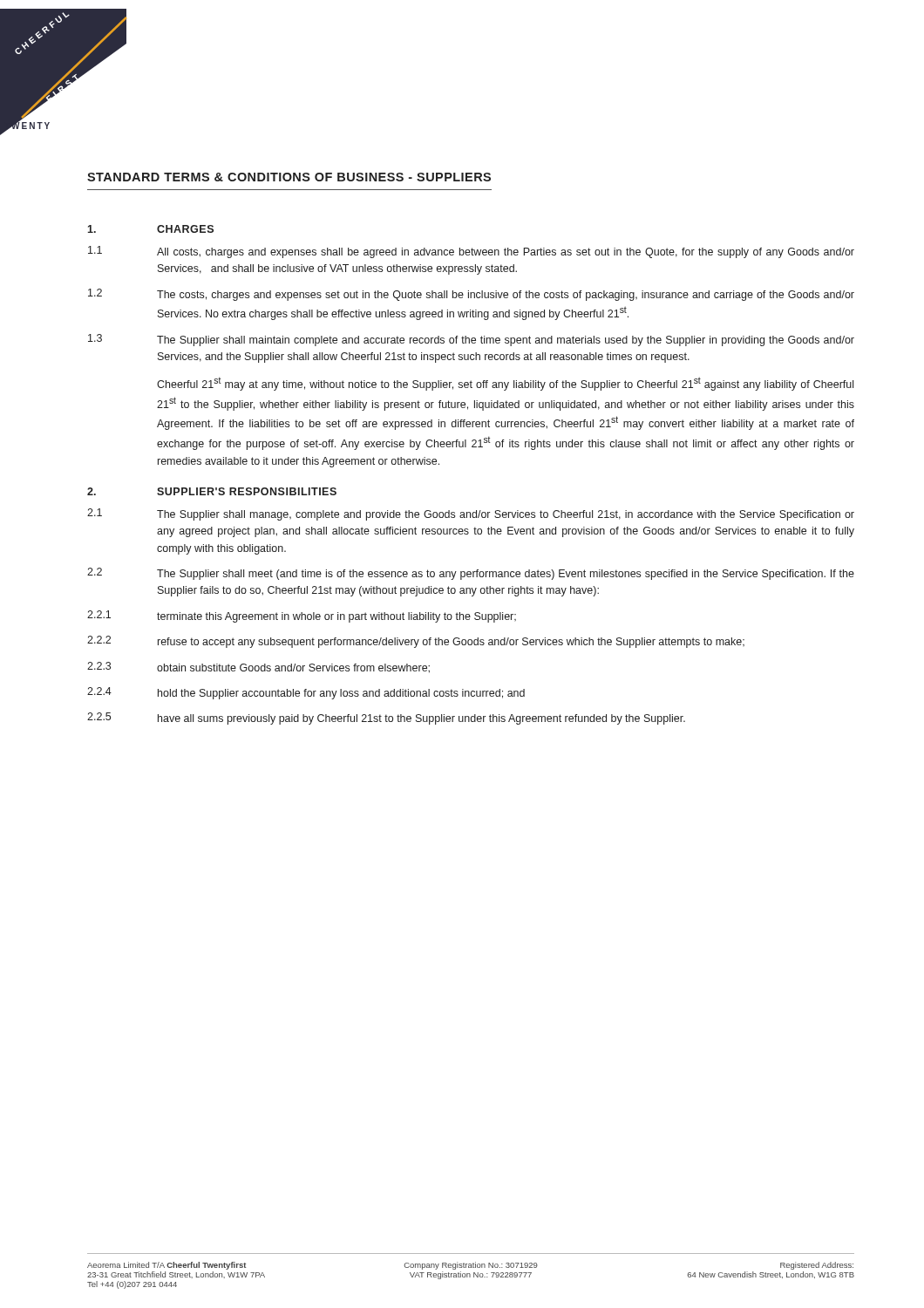Find the block on this page that starts "Cheerful 21st may"

pos(471,422)
